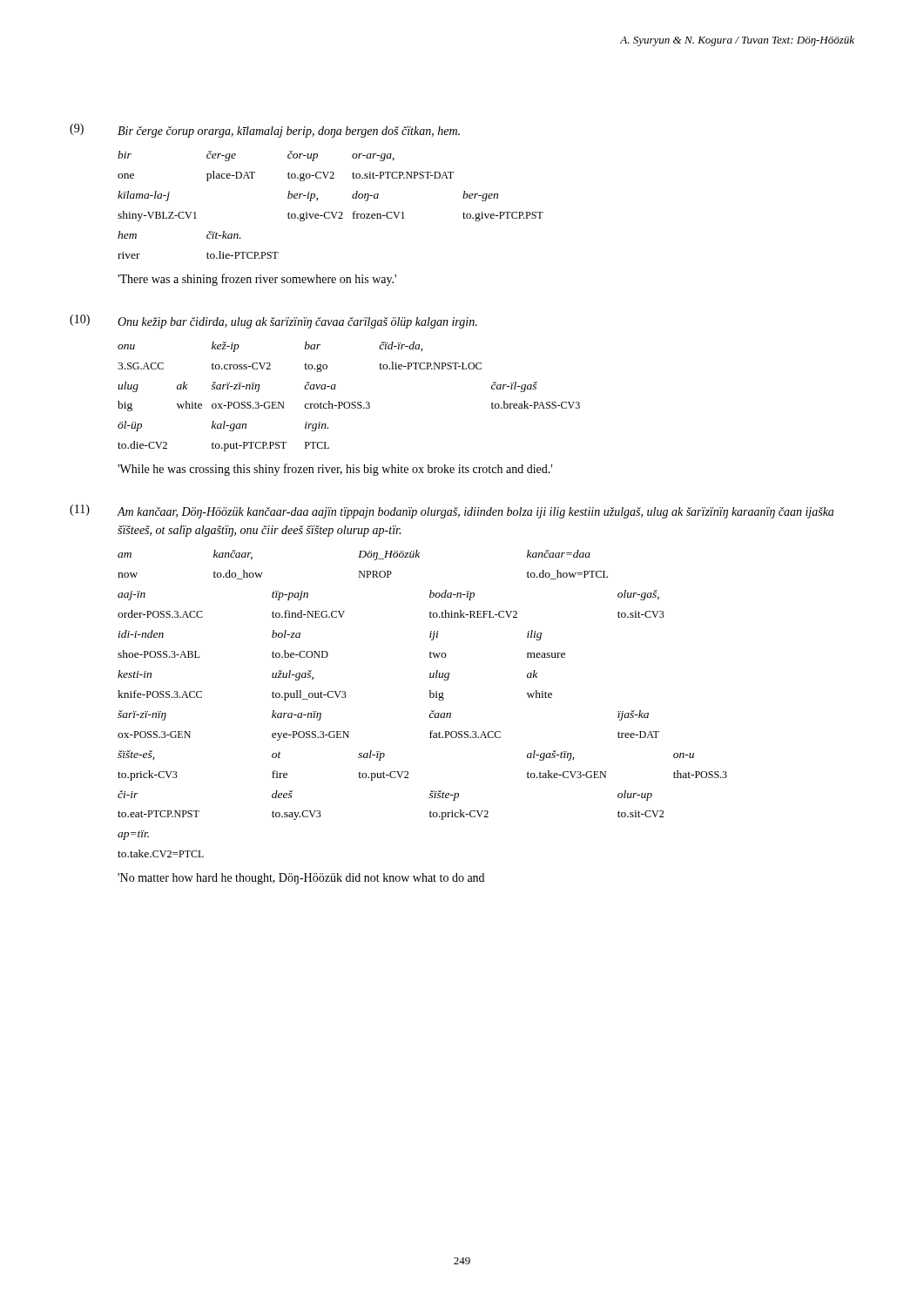Click on the element starting "(9) Bir čerge čorup"

pyautogui.click(x=462, y=205)
